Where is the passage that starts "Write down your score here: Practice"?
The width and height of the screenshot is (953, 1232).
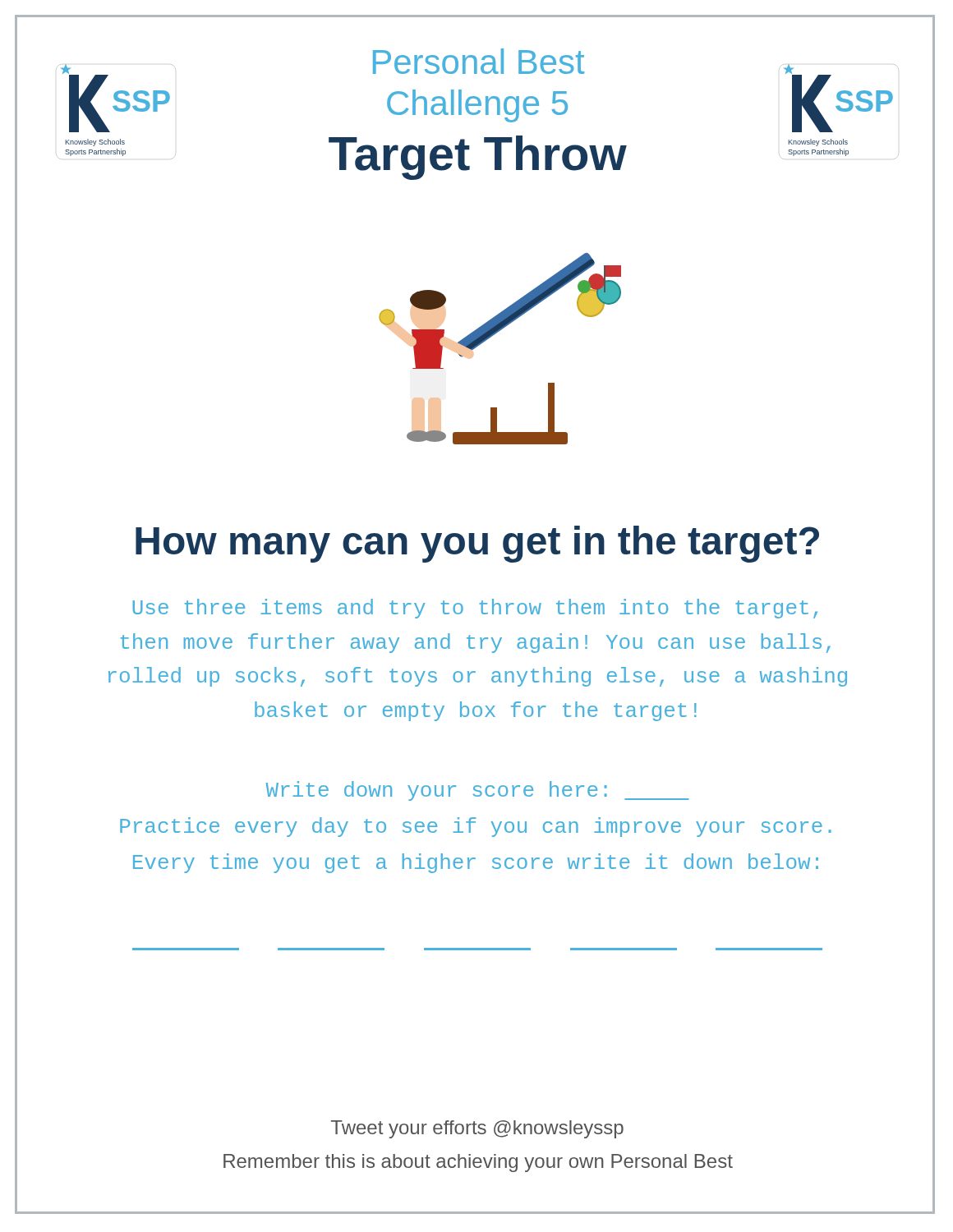tap(477, 827)
